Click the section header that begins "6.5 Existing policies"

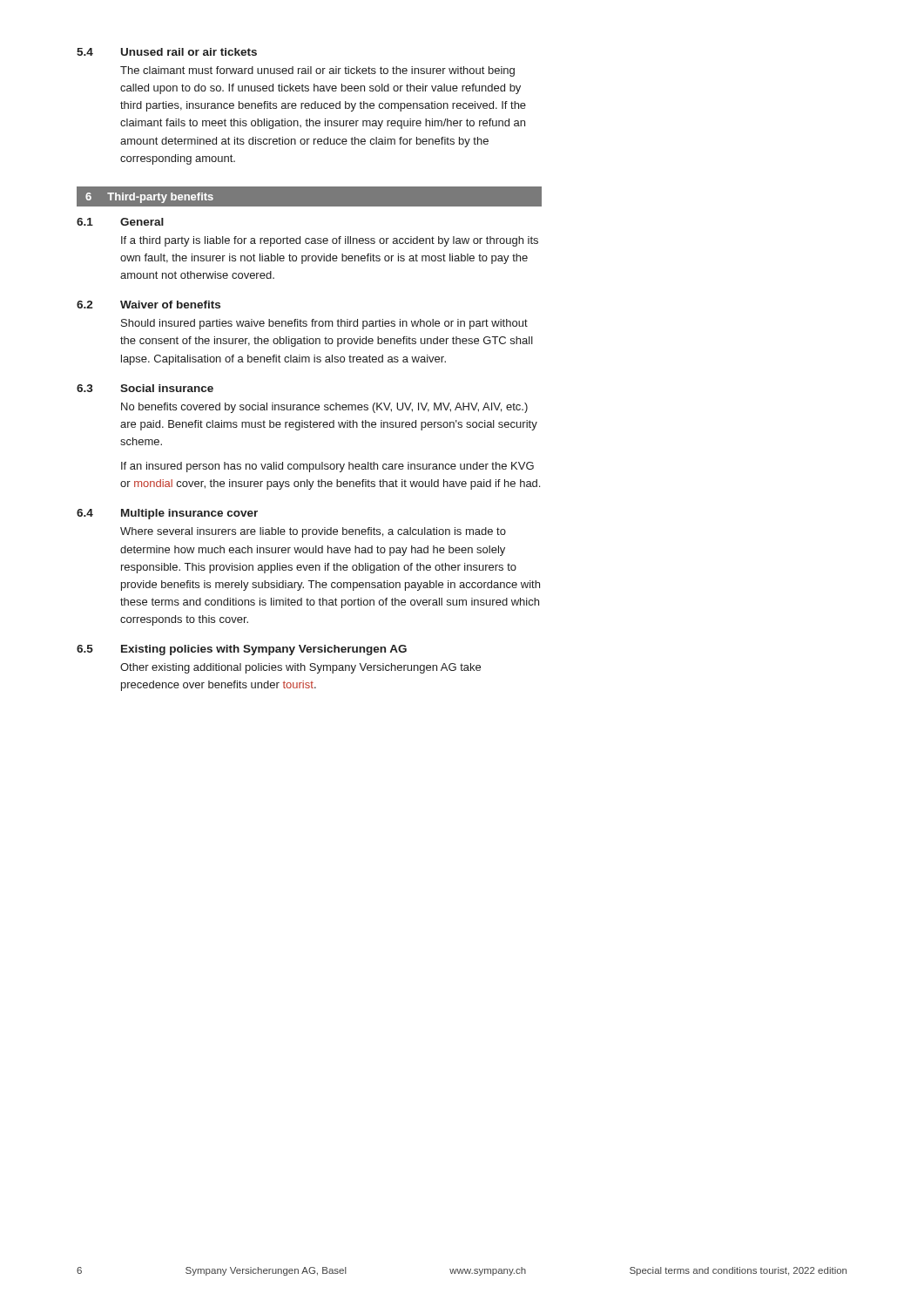(x=242, y=649)
